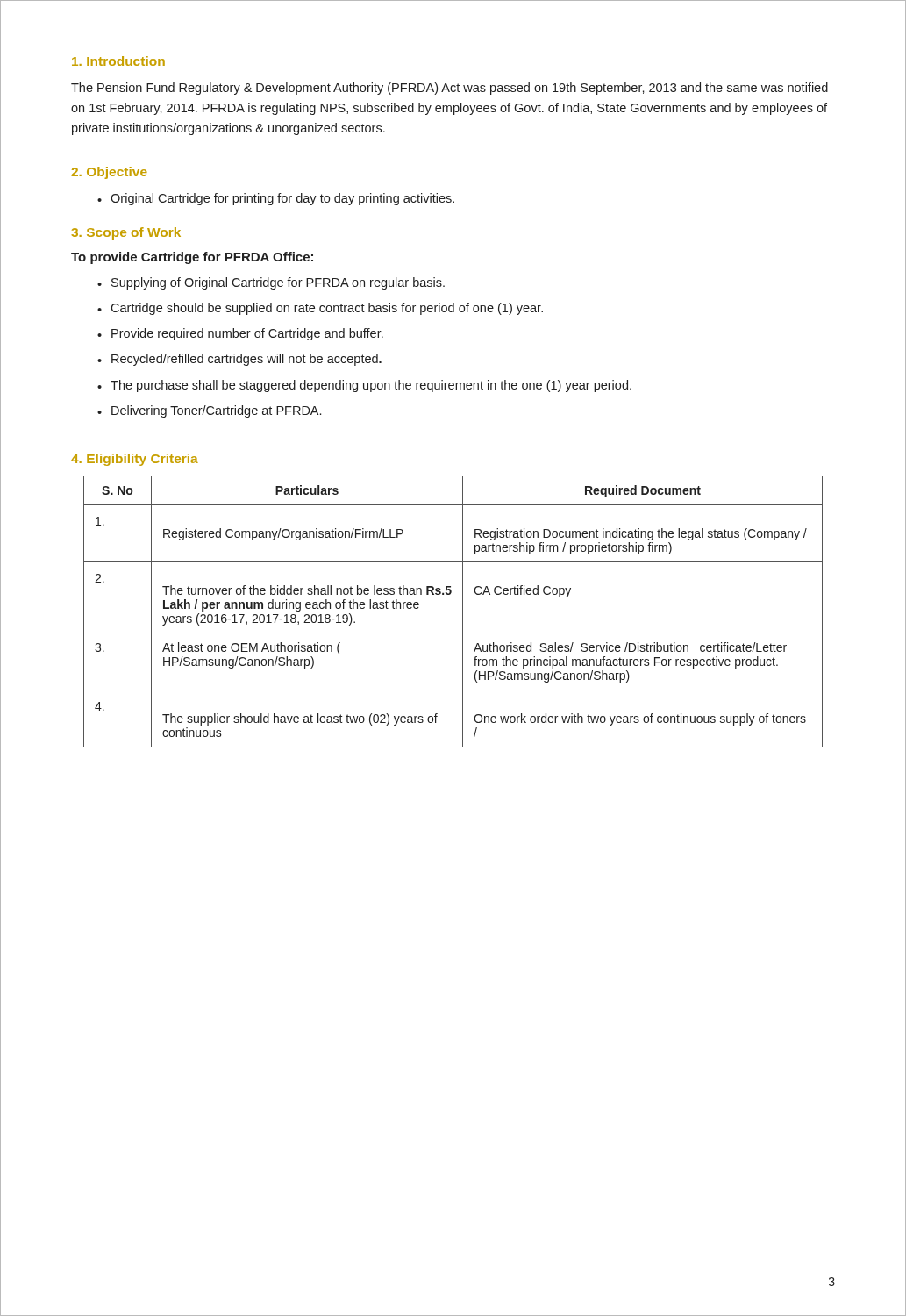Find the text starting "1. Introduction"
906x1316 pixels.
pyautogui.click(x=118, y=61)
